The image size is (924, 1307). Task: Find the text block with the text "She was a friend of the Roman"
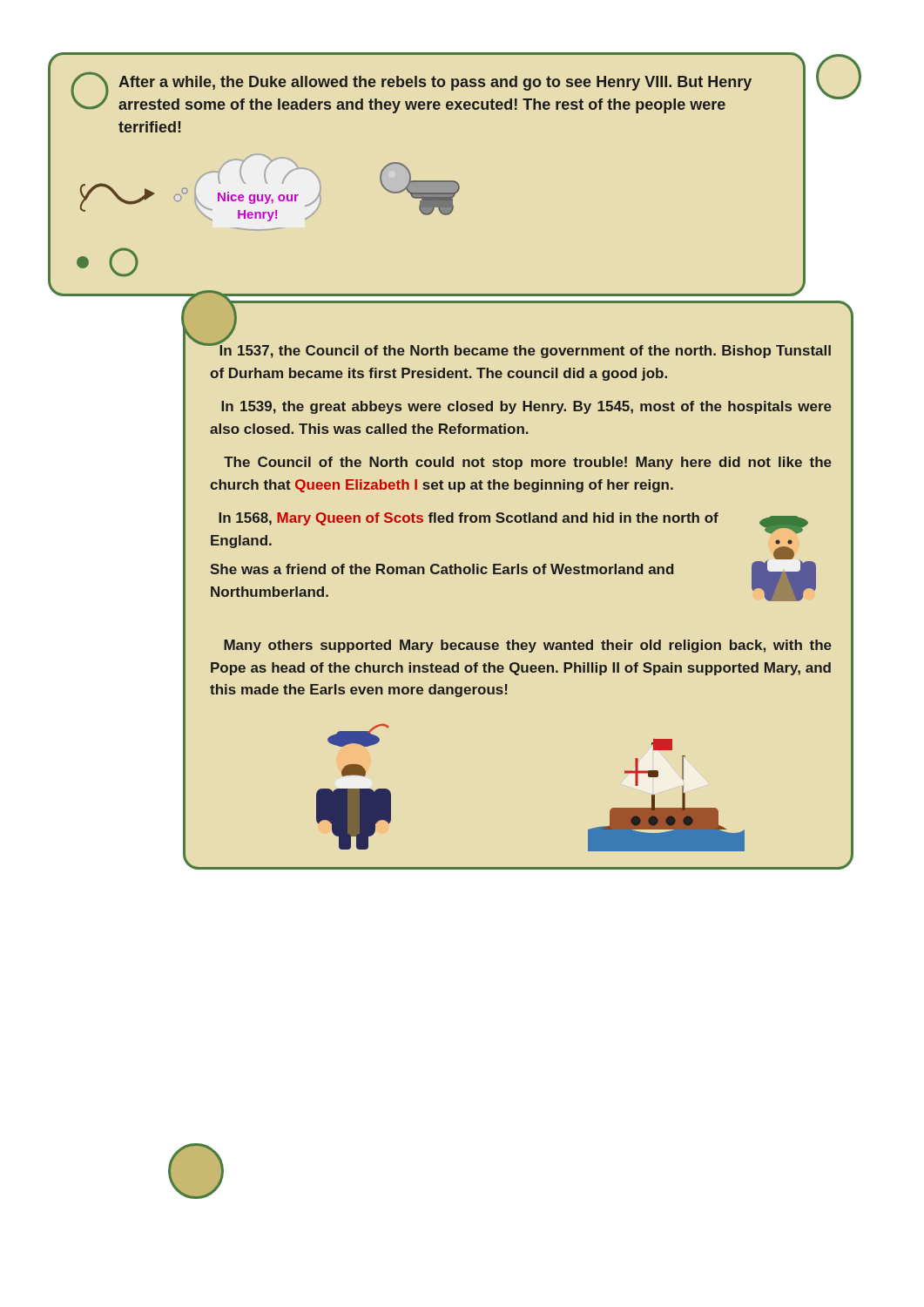pos(442,581)
